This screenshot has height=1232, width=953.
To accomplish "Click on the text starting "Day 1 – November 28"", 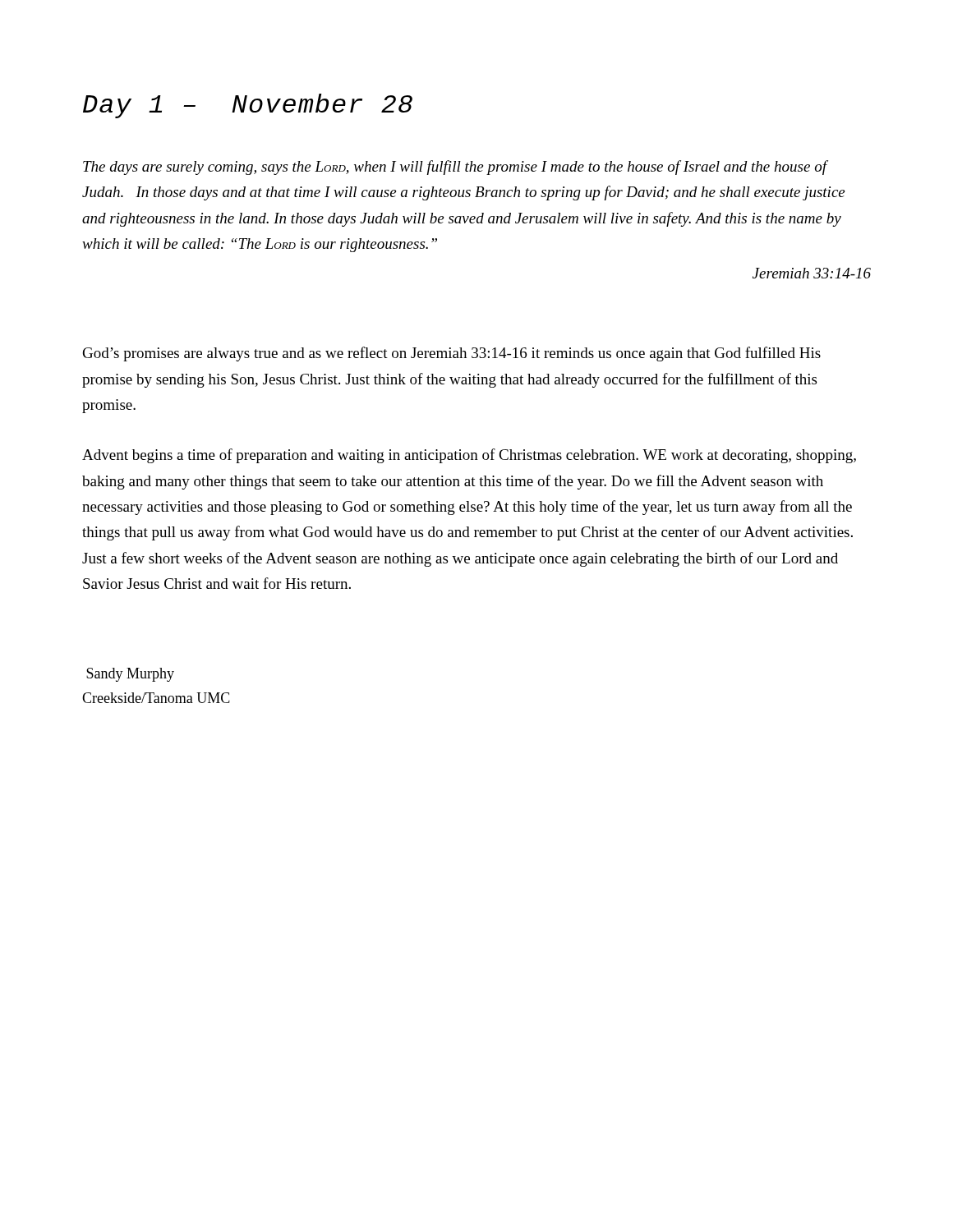I will tap(248, 106).
